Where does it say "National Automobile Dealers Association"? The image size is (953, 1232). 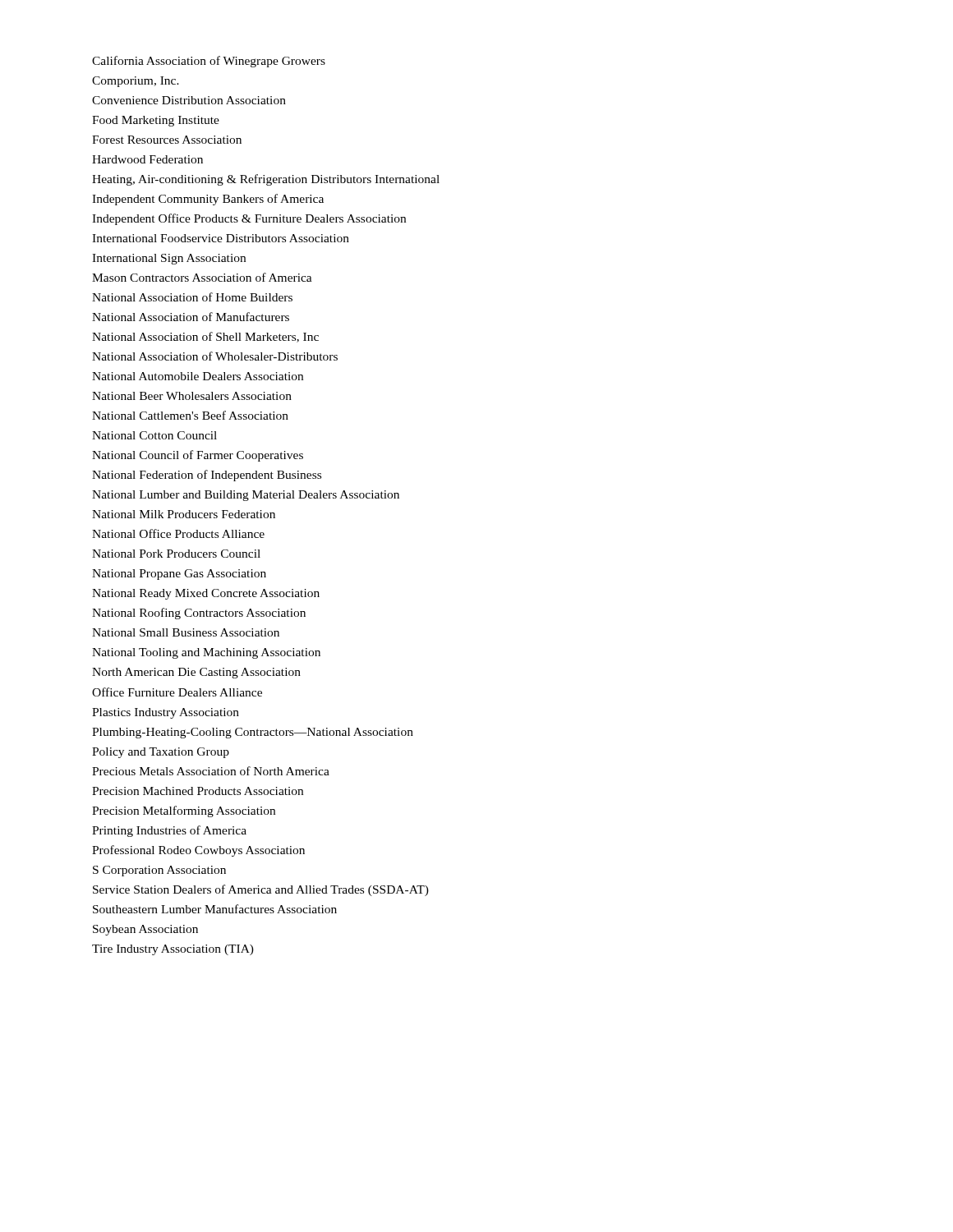click(x=198, y=376)
